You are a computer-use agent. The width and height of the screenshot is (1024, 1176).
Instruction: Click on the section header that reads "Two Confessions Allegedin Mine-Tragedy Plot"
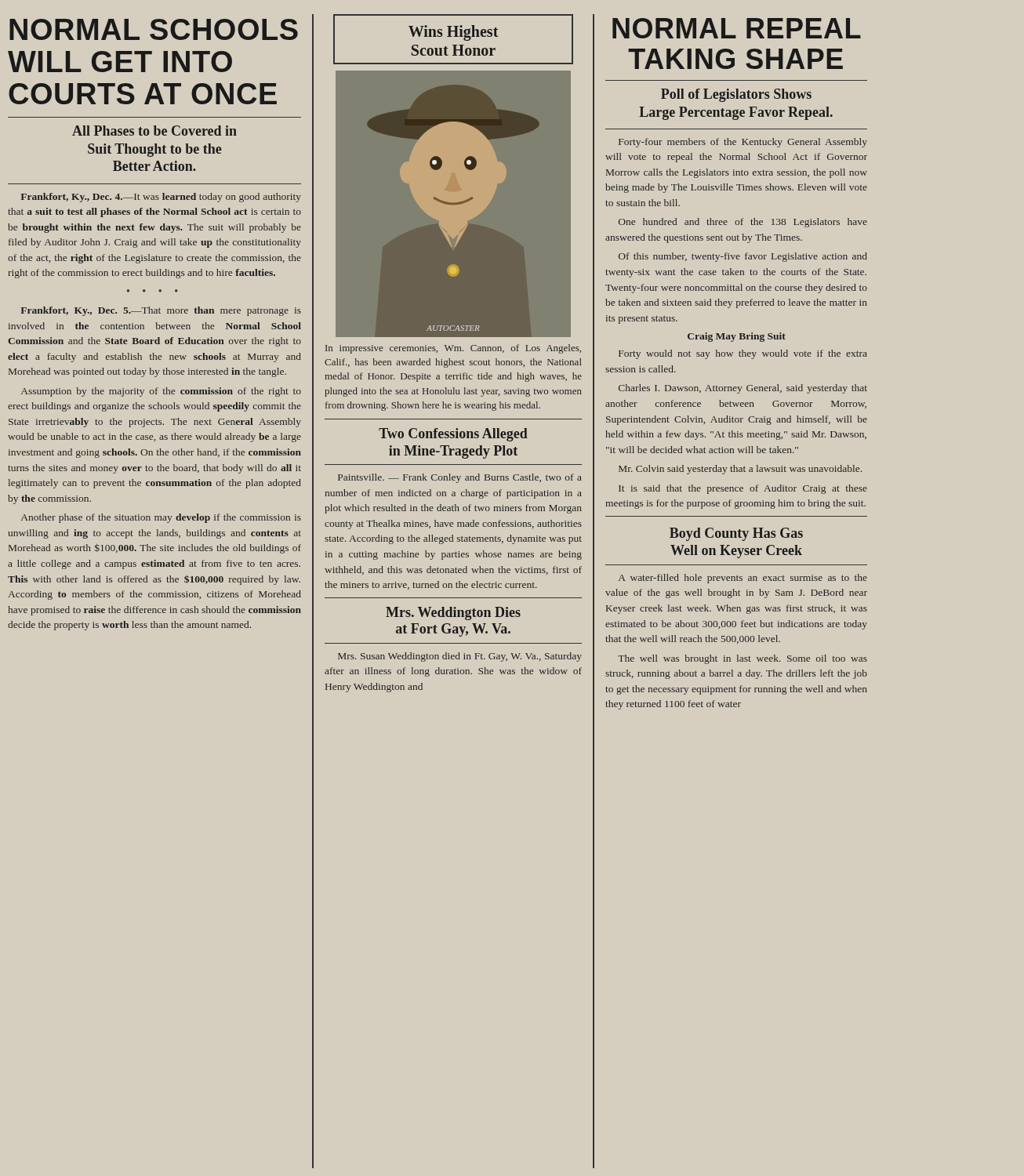click(x=453, y=443)
